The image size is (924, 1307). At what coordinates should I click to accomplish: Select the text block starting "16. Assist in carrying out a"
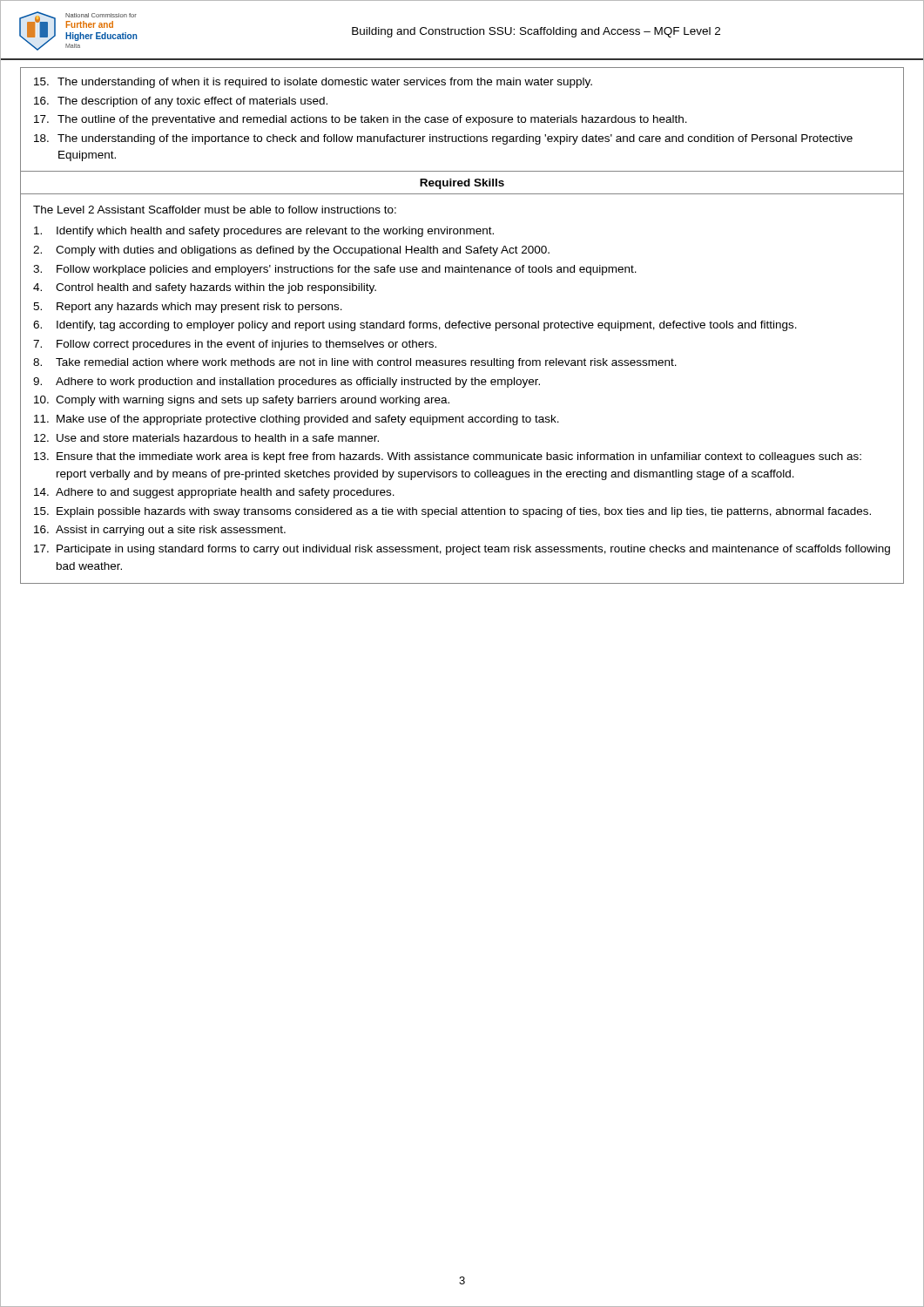click(160, 531)
